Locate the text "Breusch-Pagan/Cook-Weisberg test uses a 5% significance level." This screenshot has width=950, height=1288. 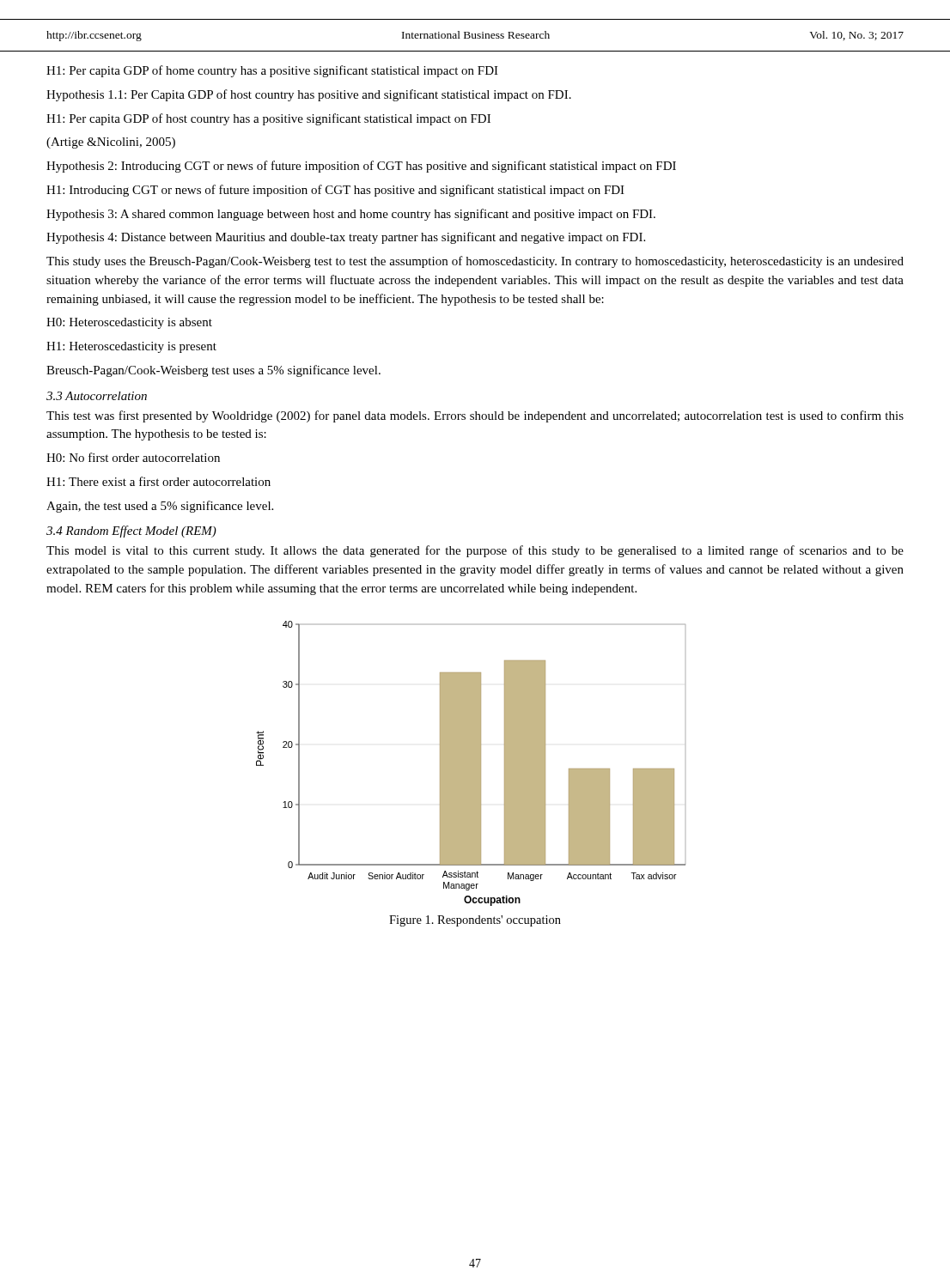214,370
